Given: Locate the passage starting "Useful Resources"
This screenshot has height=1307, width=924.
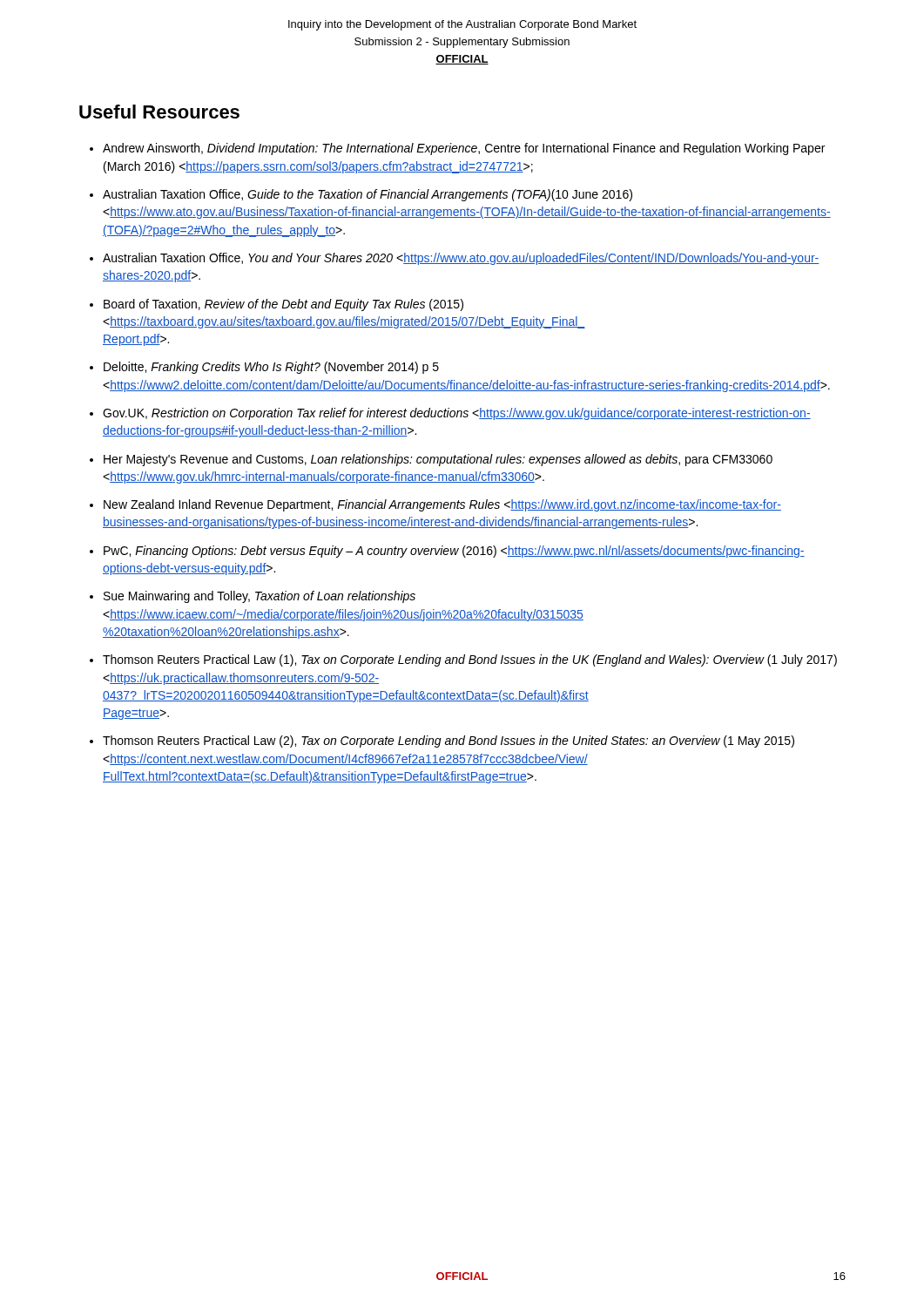Looking at the screenshot, I should click(159, 112).
